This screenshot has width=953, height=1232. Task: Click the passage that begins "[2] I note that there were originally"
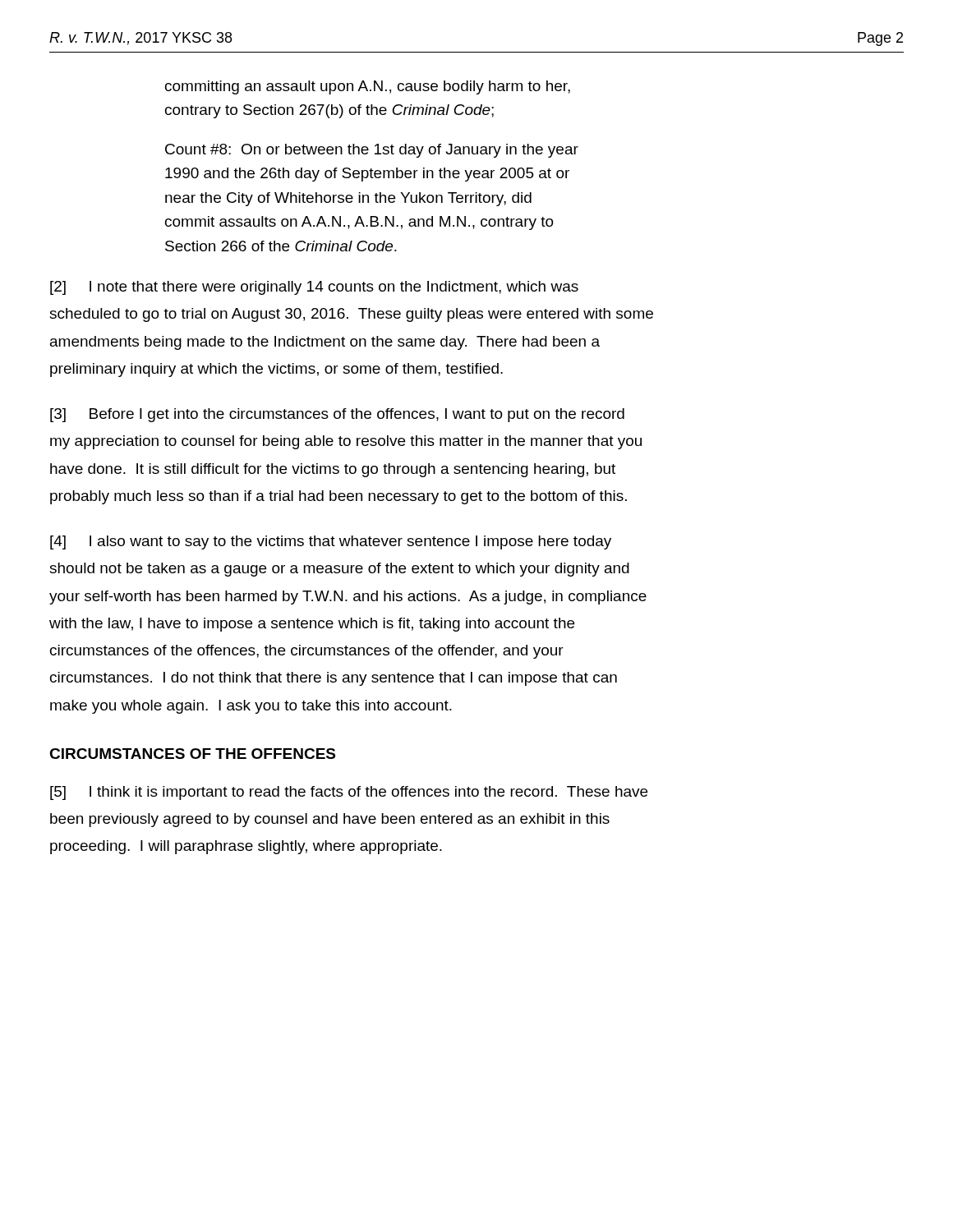click(x=314, y=286)
